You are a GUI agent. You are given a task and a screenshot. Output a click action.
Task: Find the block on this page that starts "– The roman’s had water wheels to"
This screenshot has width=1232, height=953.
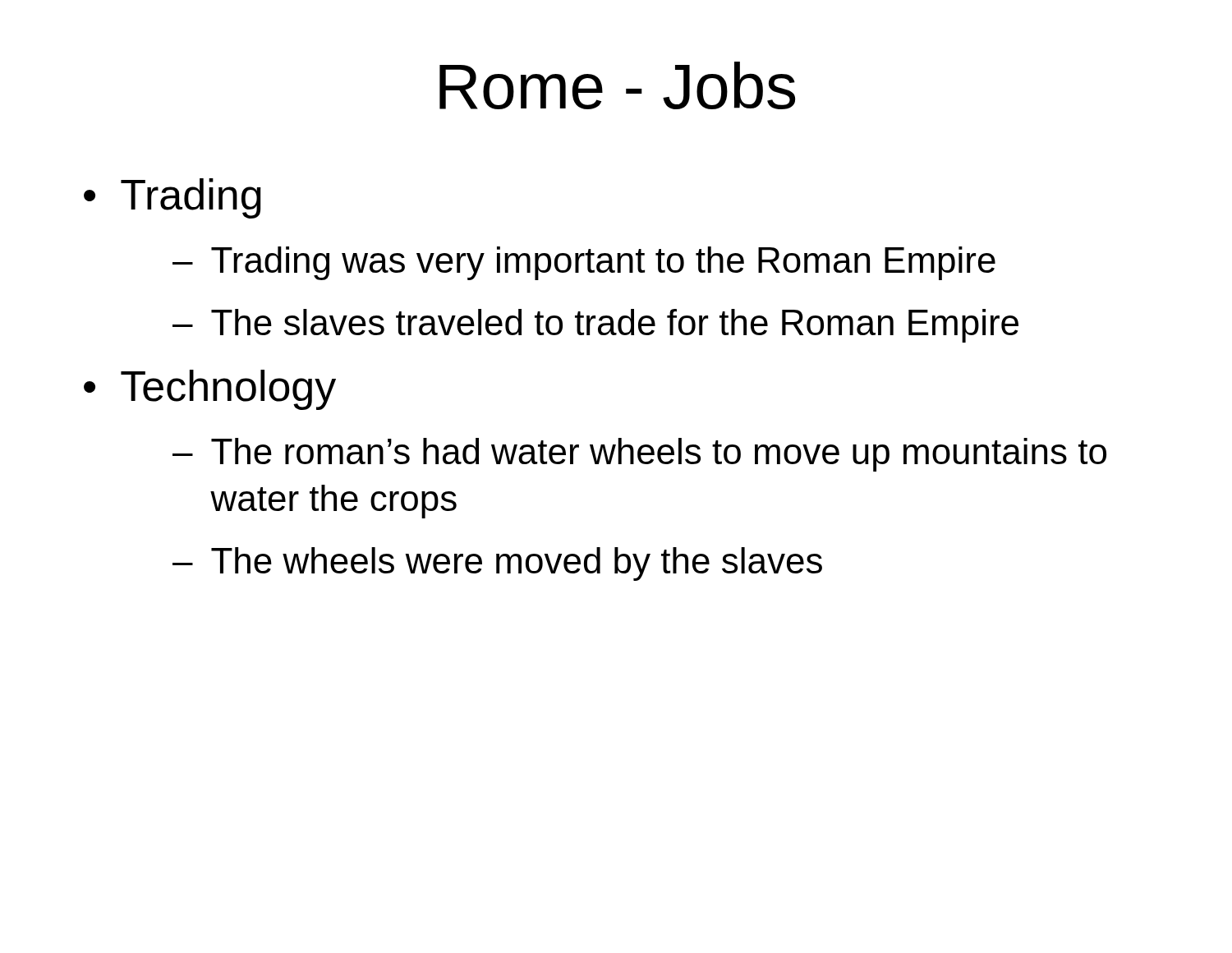tap(661, 475)
